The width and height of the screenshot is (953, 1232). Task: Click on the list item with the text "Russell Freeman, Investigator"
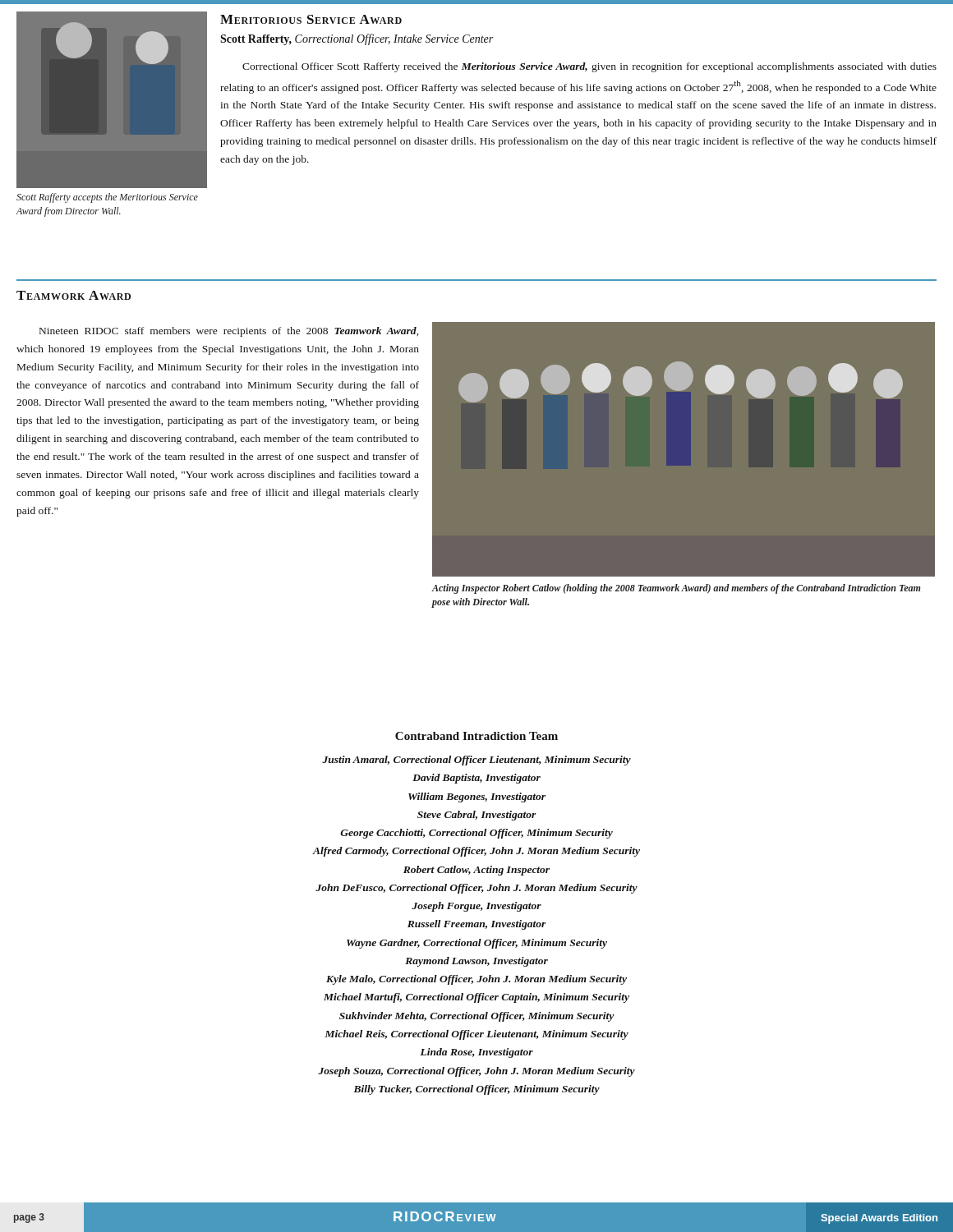pyautogui.click(x=476, y=924)
